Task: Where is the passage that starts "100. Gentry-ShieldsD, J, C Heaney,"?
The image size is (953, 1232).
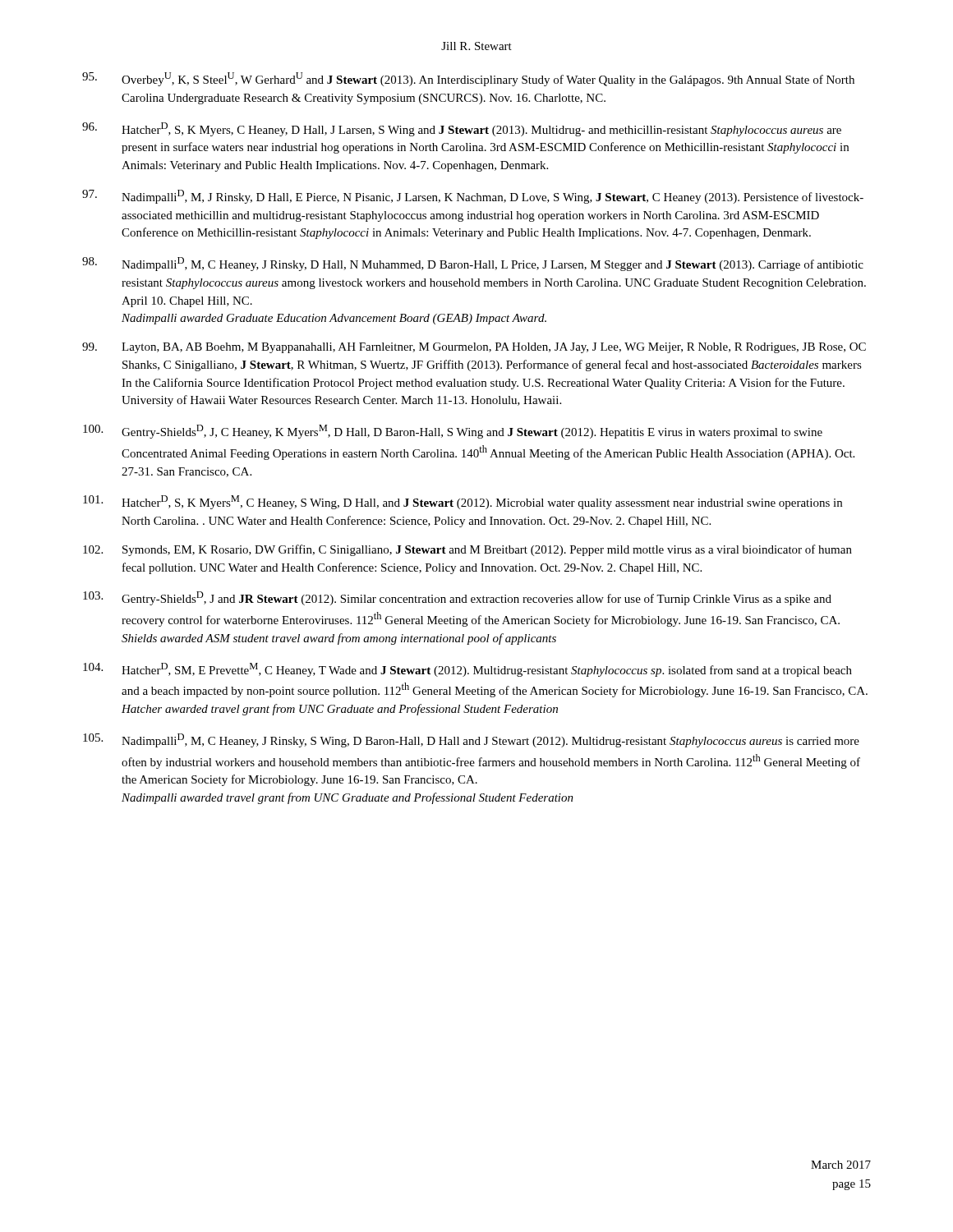Action: click(476, 451)
